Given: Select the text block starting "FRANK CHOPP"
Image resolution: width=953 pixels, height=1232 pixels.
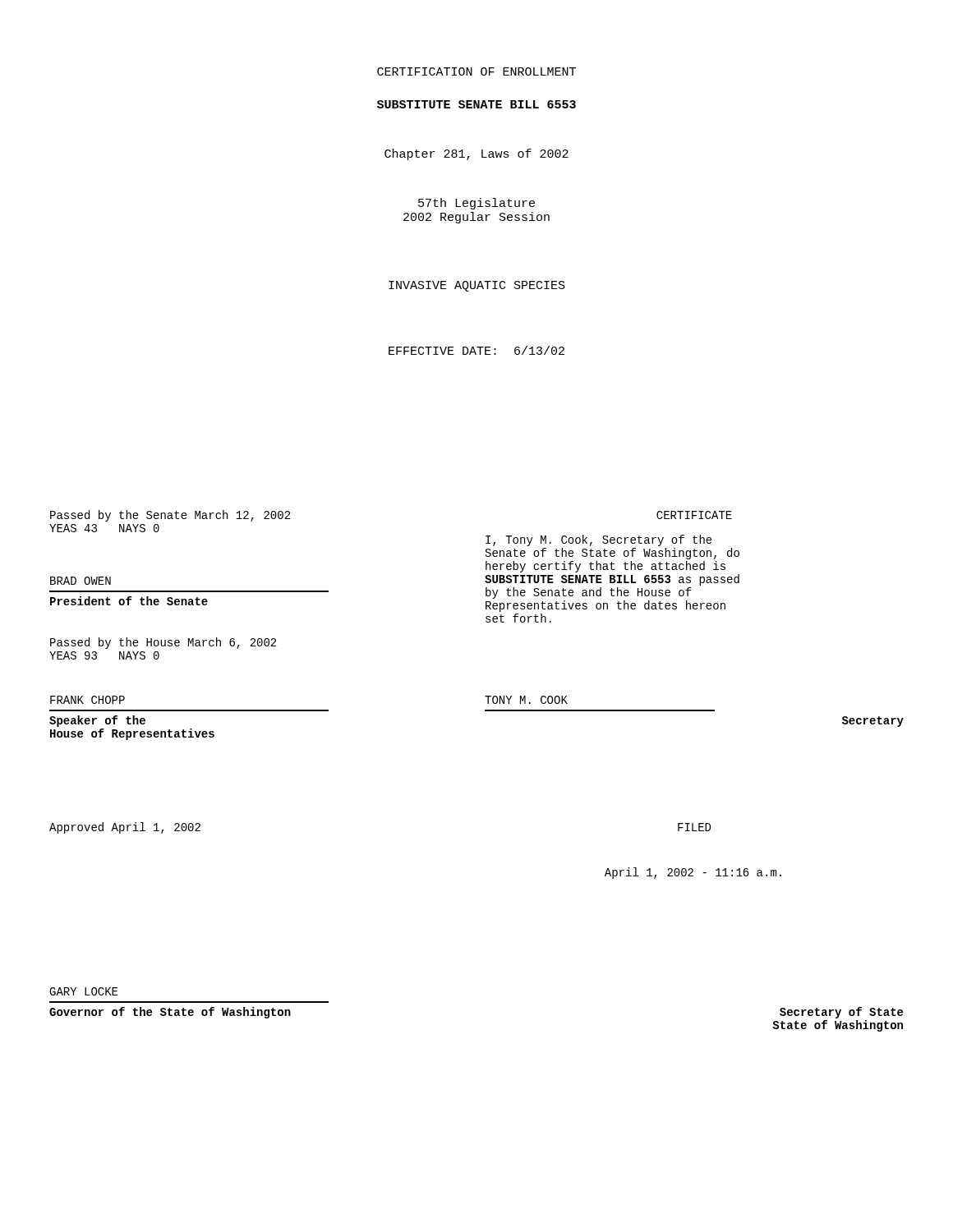Looking at the screenshot, I should [189, 703].
